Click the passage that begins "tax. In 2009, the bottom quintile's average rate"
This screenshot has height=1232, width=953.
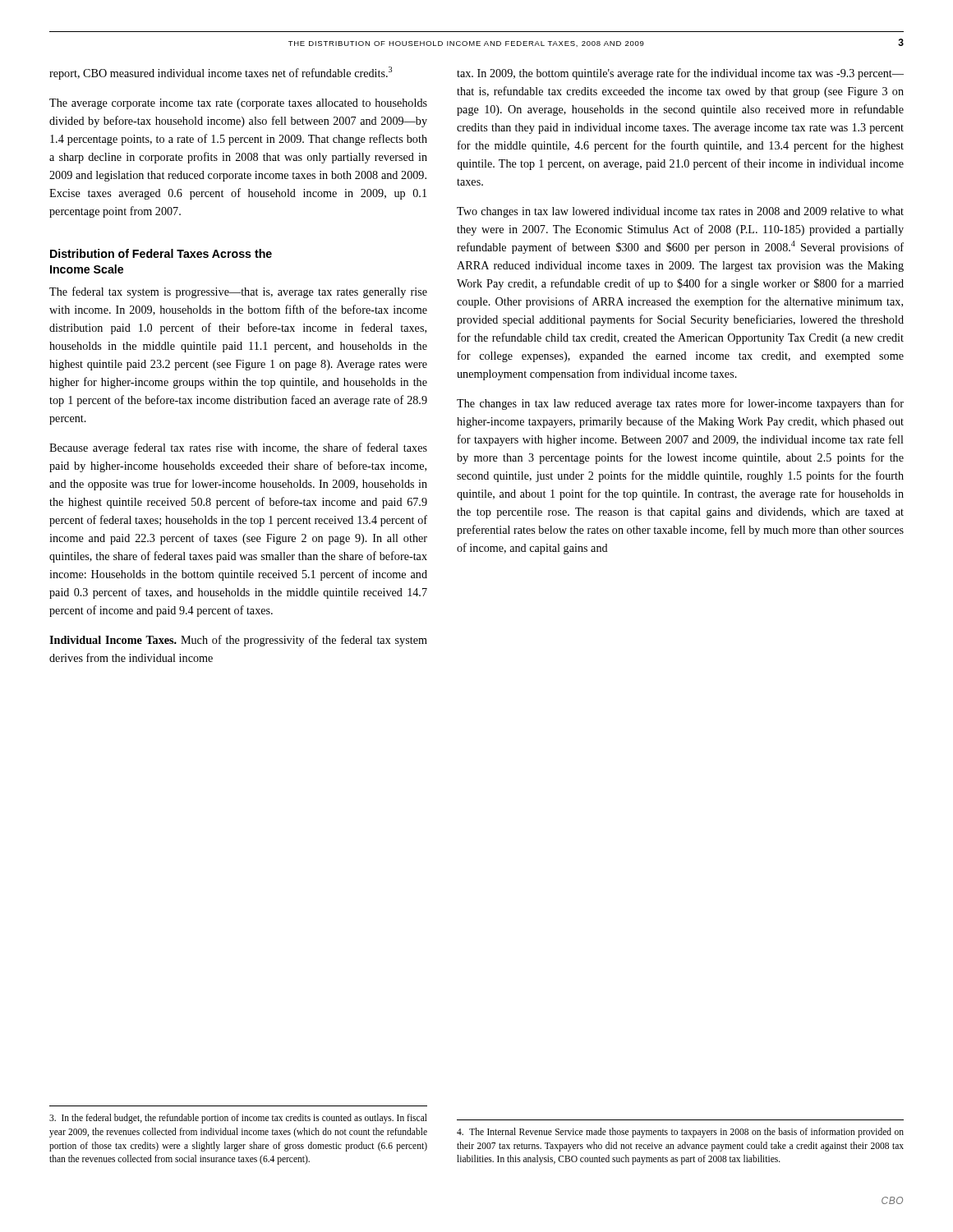(x=680, y=127)
